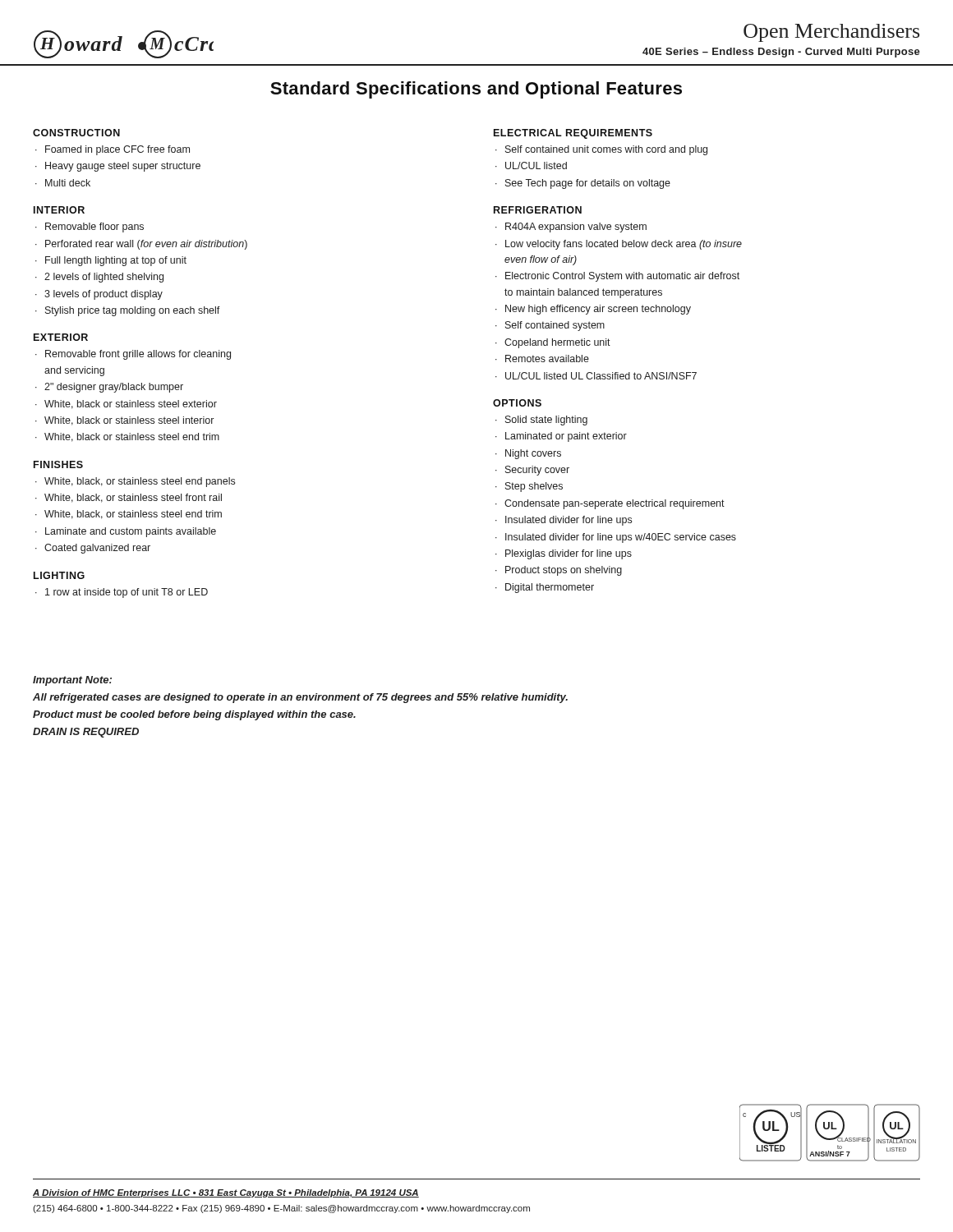
Task: Find the list item that says "Heavy gauge steel super structure"
Action: pos(123,166)
